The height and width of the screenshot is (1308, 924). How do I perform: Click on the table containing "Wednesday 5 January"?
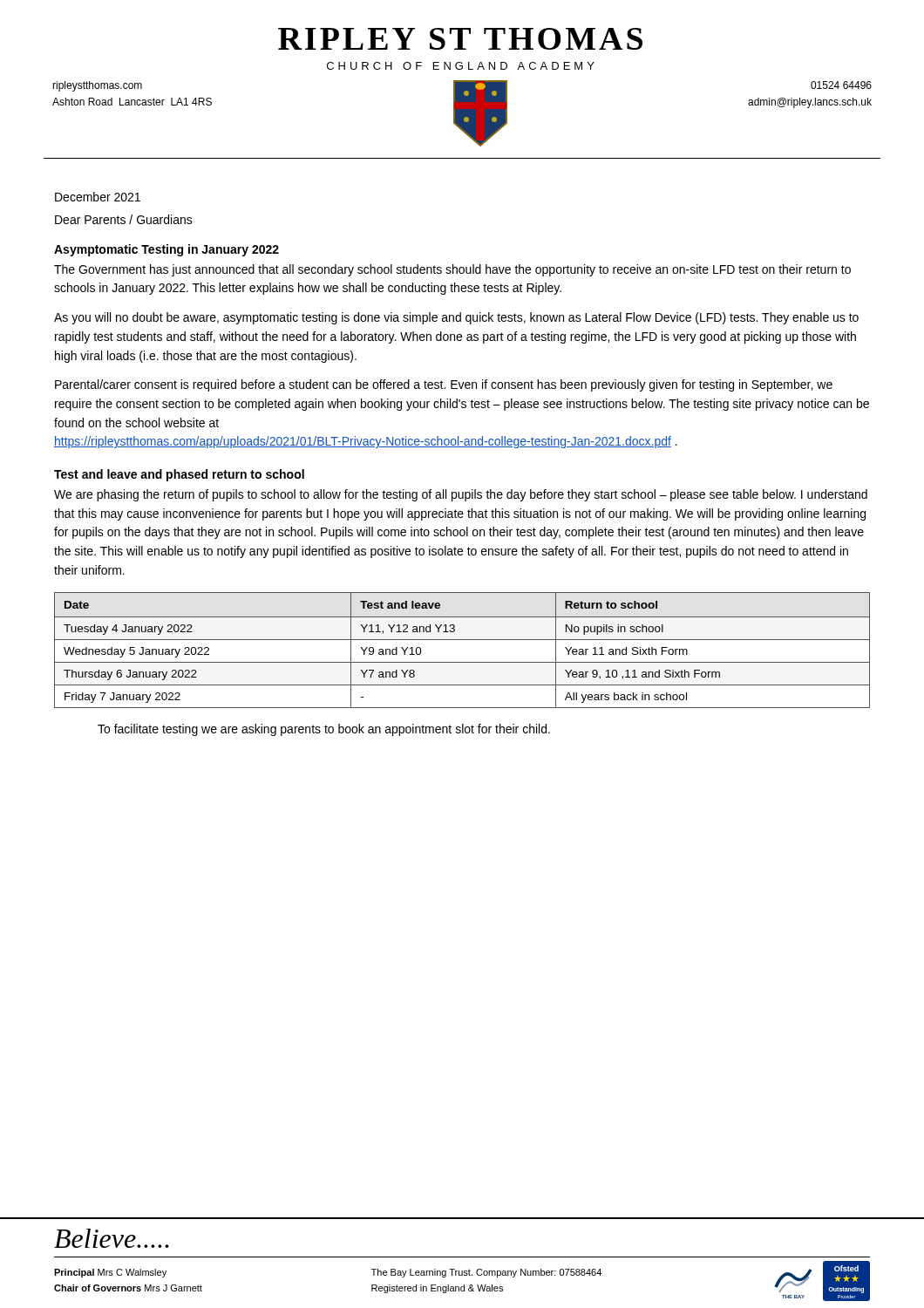(x=462, y=650)
